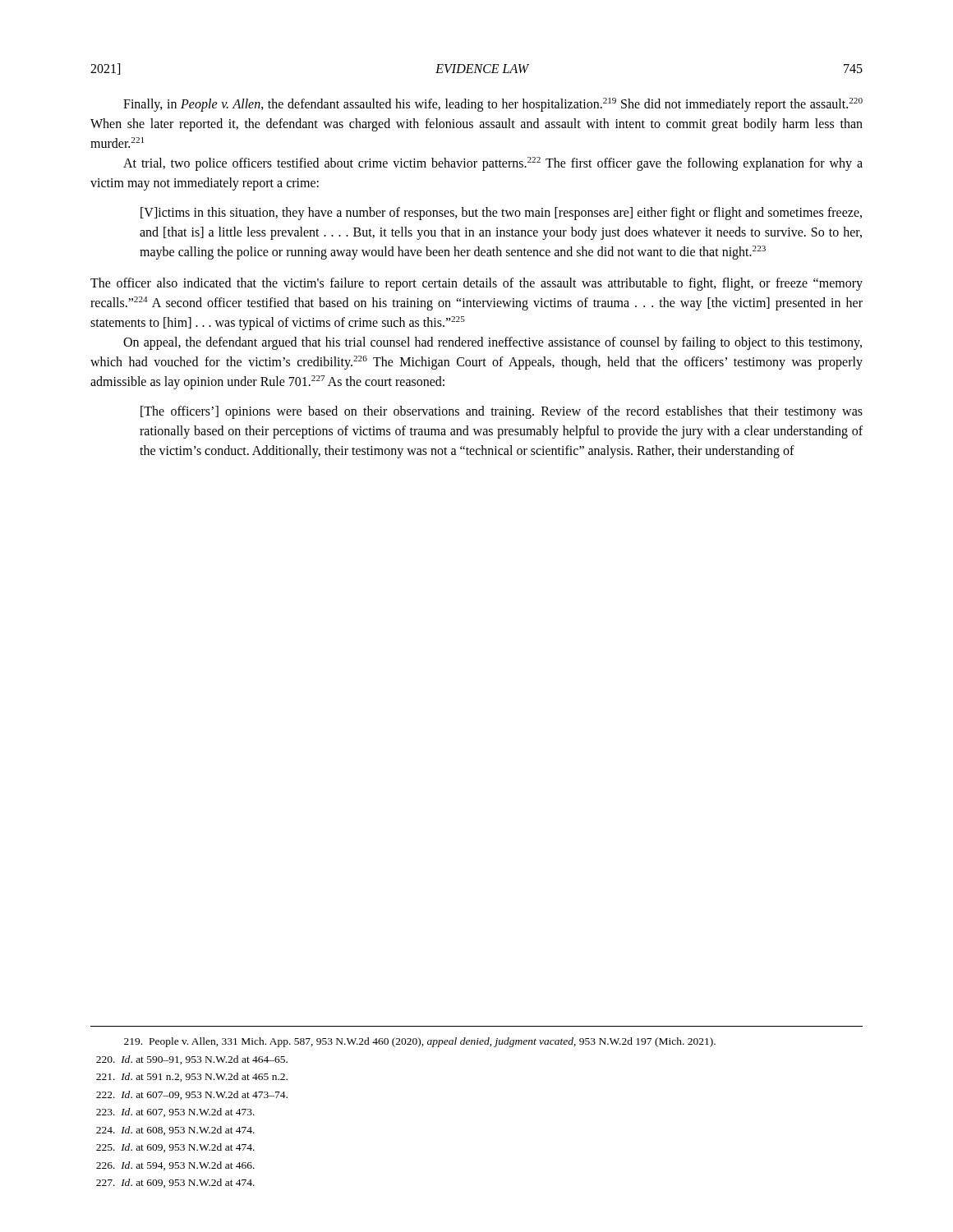Find the text block that says "On appeal, the defendant argued"
The width and height of the screenshot is (953, 1232).
476,362
